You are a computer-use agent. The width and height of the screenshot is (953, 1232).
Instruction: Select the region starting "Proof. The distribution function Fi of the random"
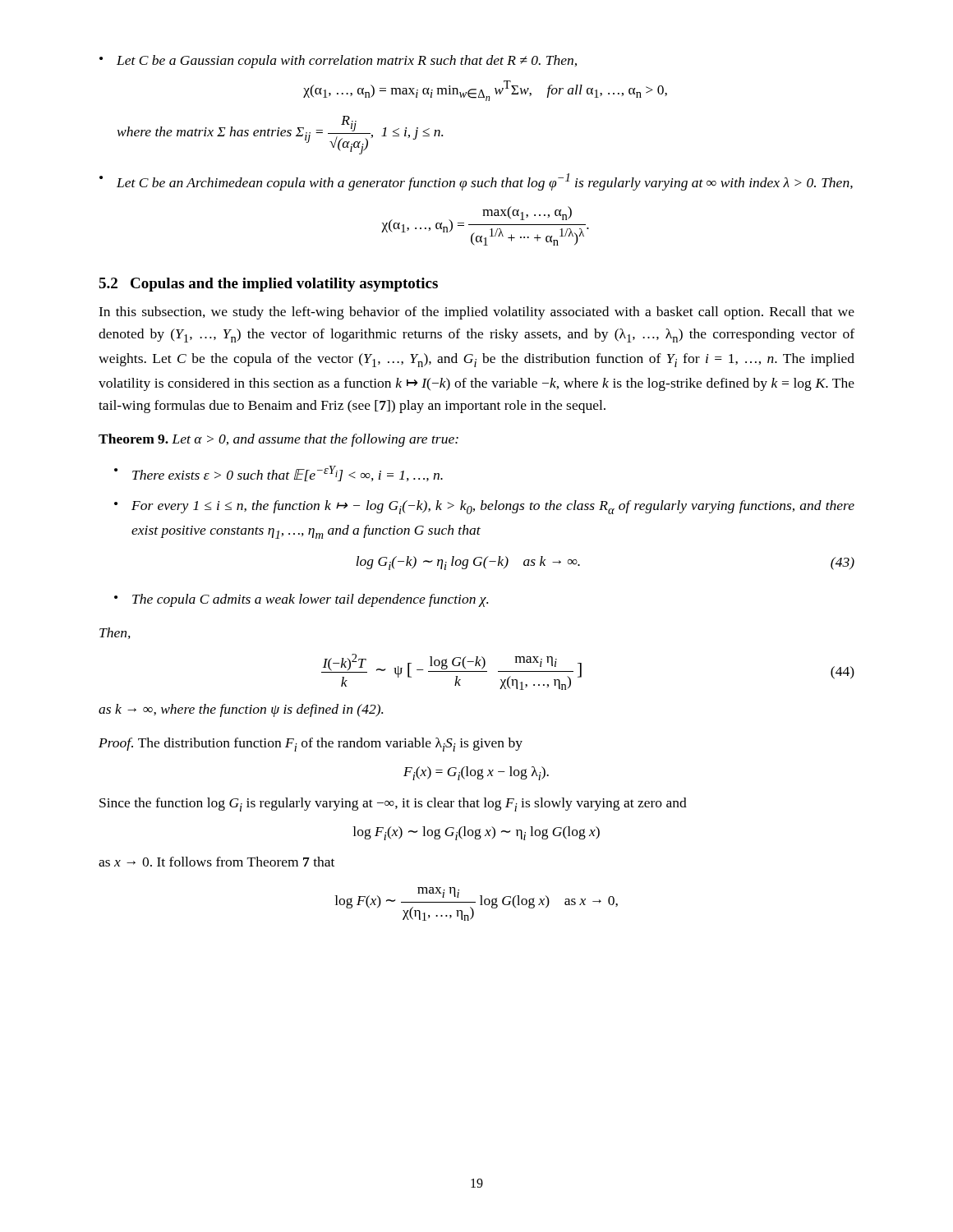tap(311, 744)
